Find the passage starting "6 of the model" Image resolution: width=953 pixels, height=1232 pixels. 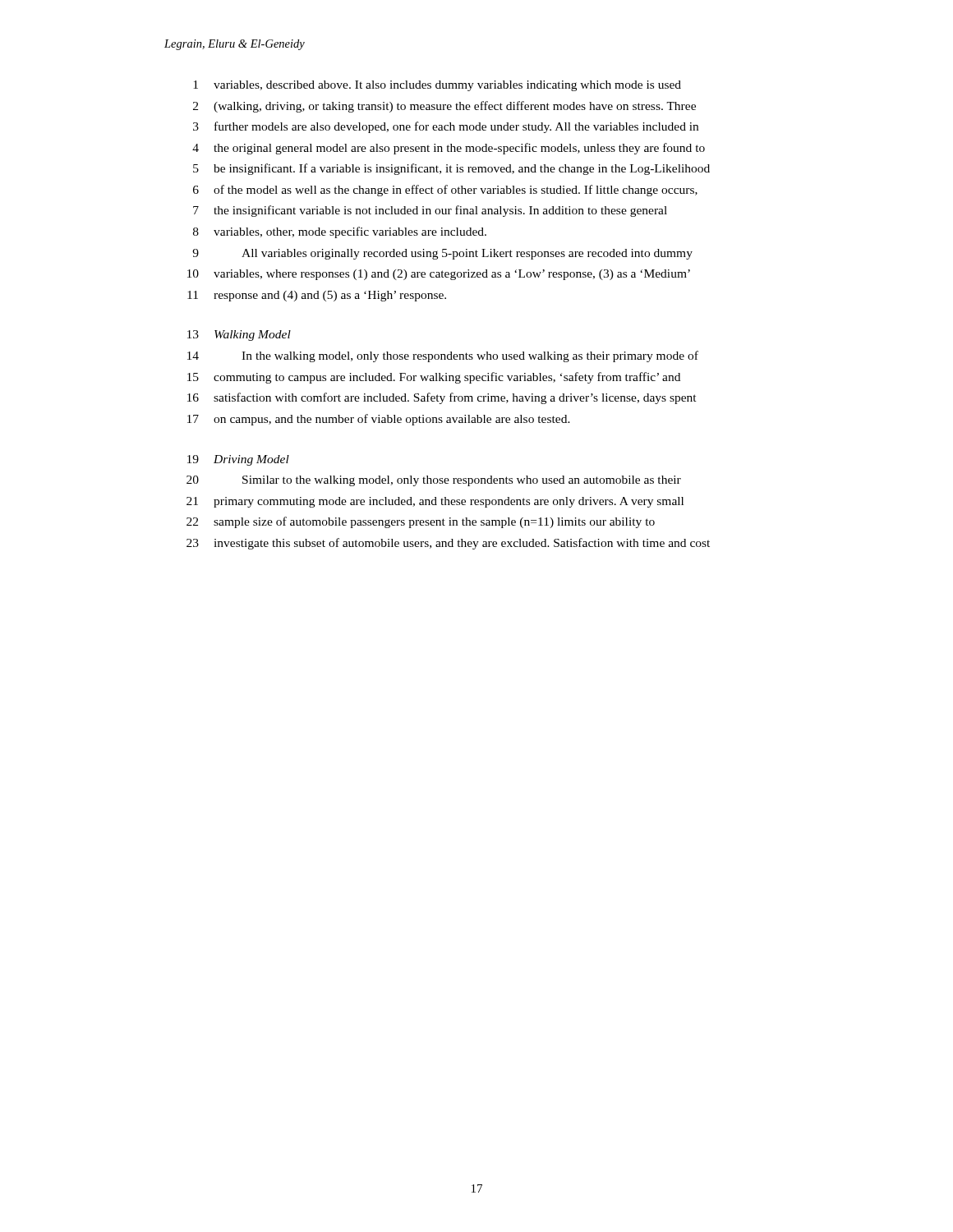[x=476, y=189]
